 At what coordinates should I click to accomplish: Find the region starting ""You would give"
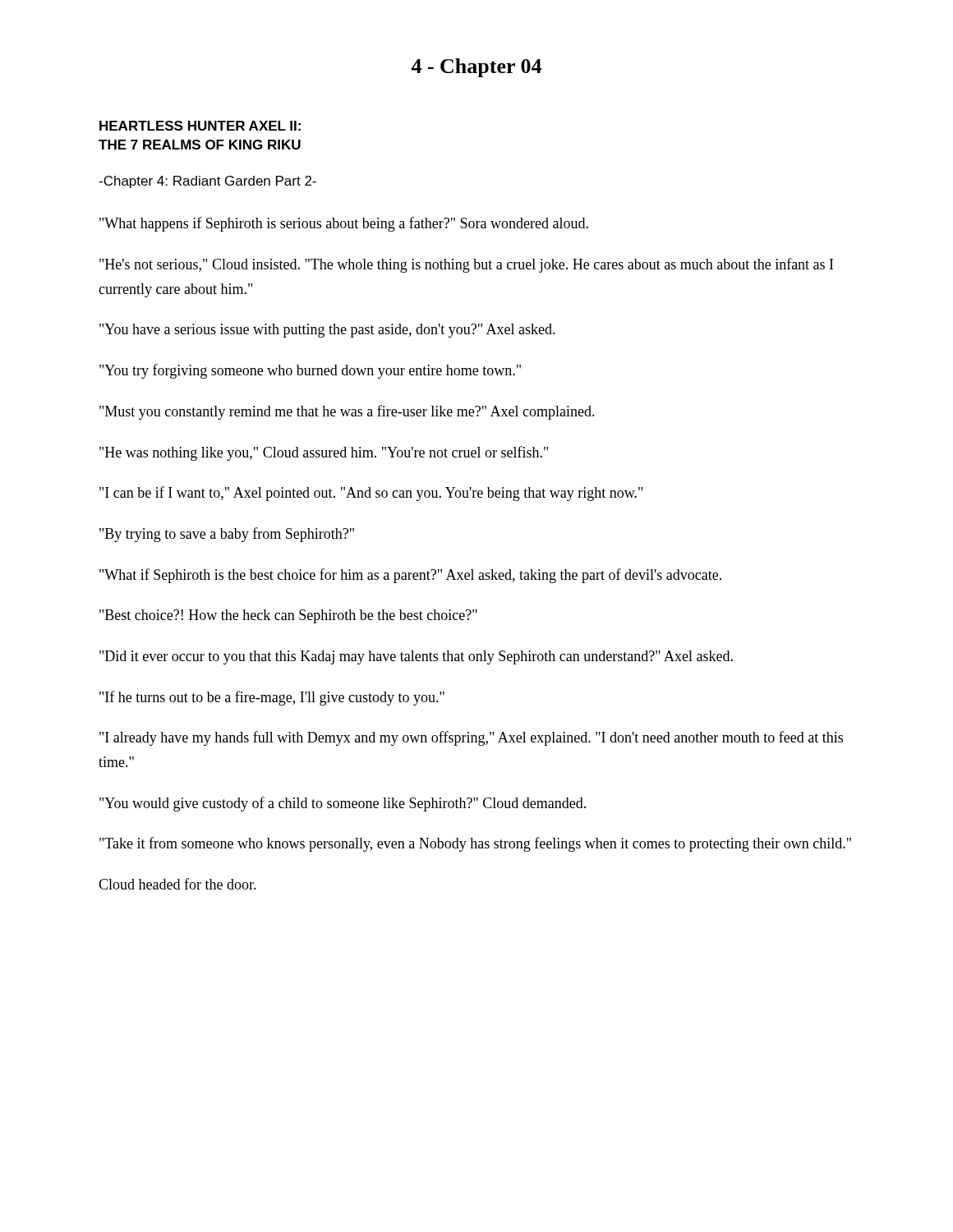[343, 803]
